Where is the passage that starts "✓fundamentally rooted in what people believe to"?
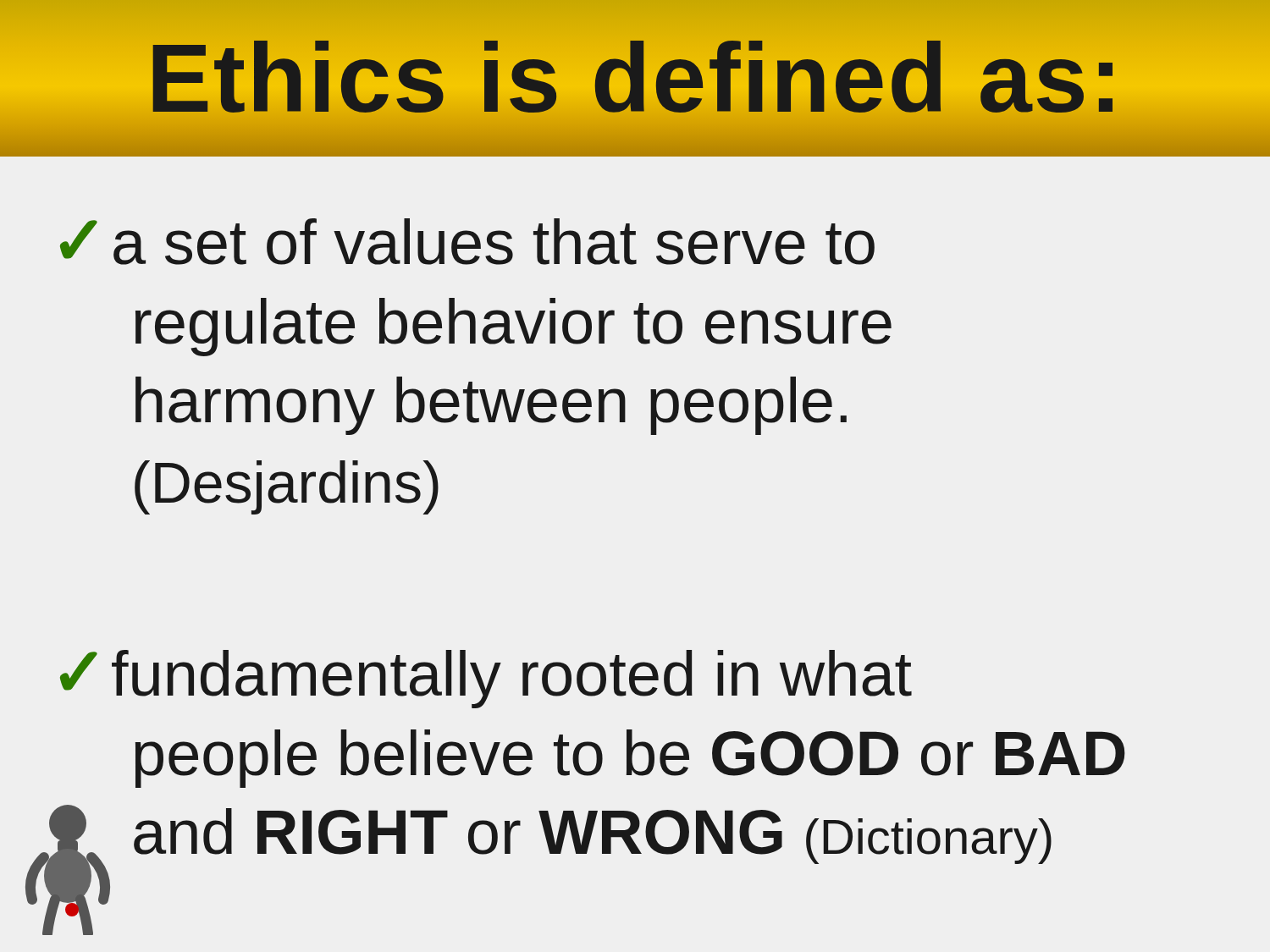 pyautogui.click(x=589, y=753)
